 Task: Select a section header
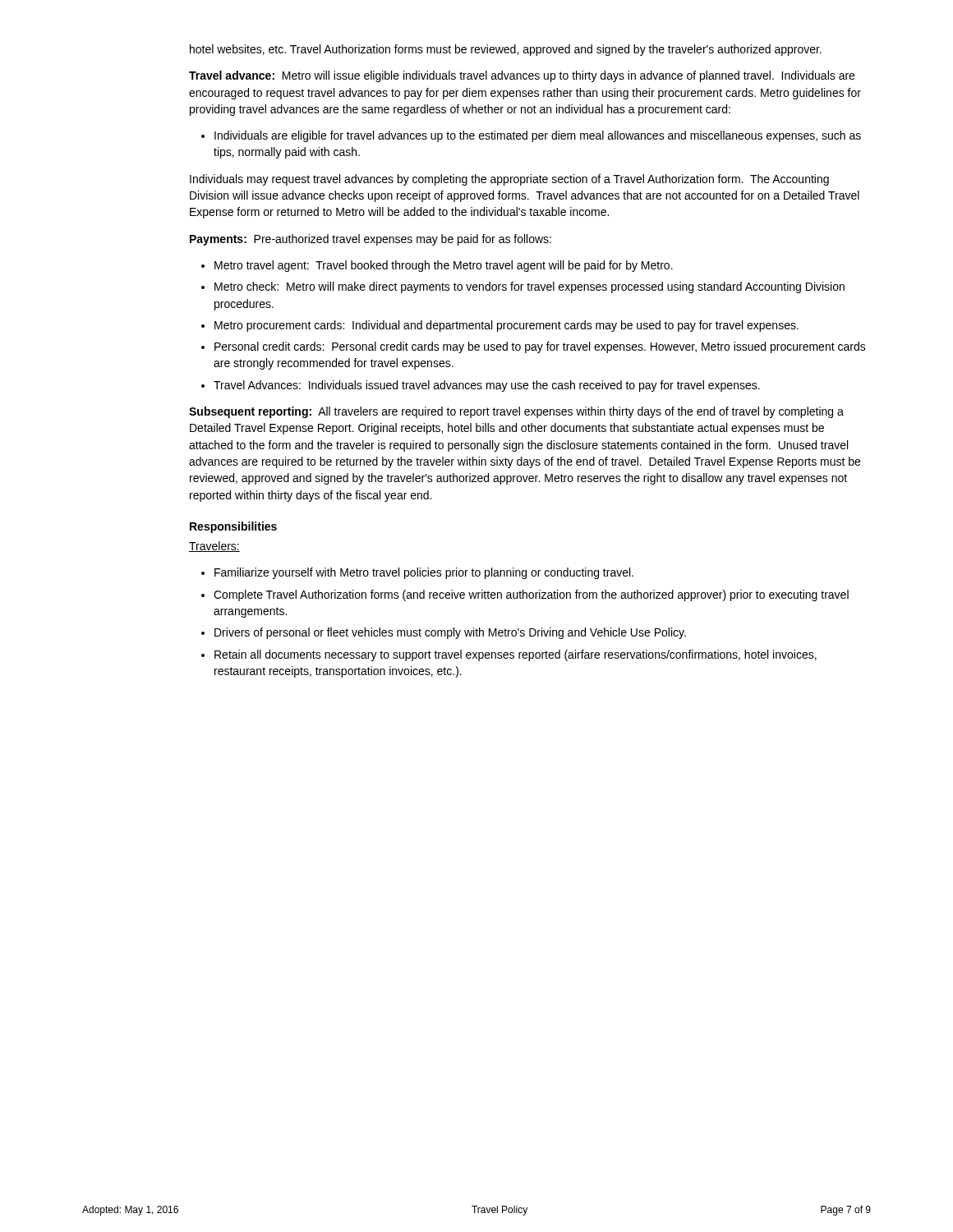click(x=530, y=526)
